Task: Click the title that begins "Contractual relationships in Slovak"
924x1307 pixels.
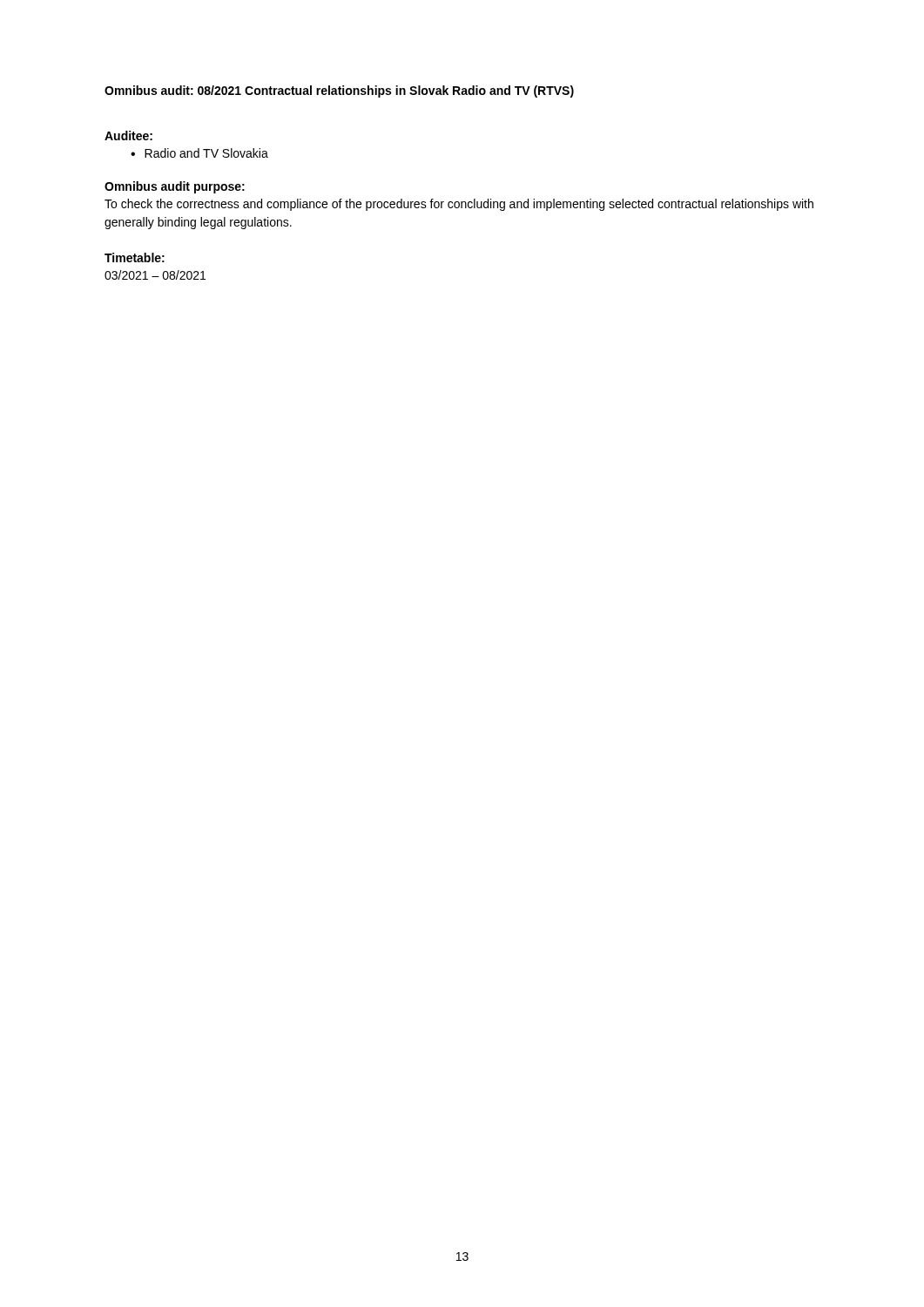Action: pos(409,91)
